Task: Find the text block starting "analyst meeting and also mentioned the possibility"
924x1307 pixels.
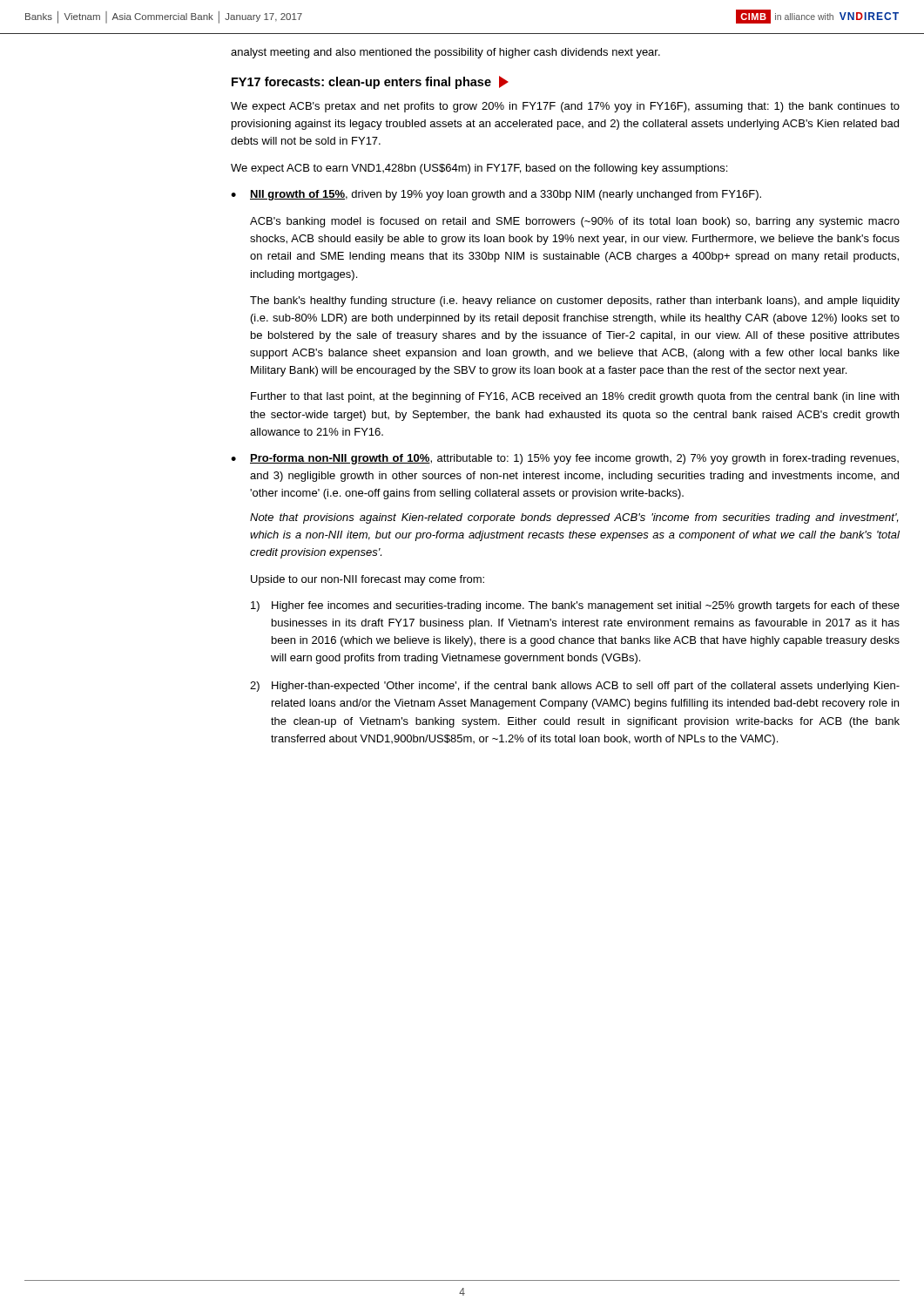Action: click(x=446, y=52)
